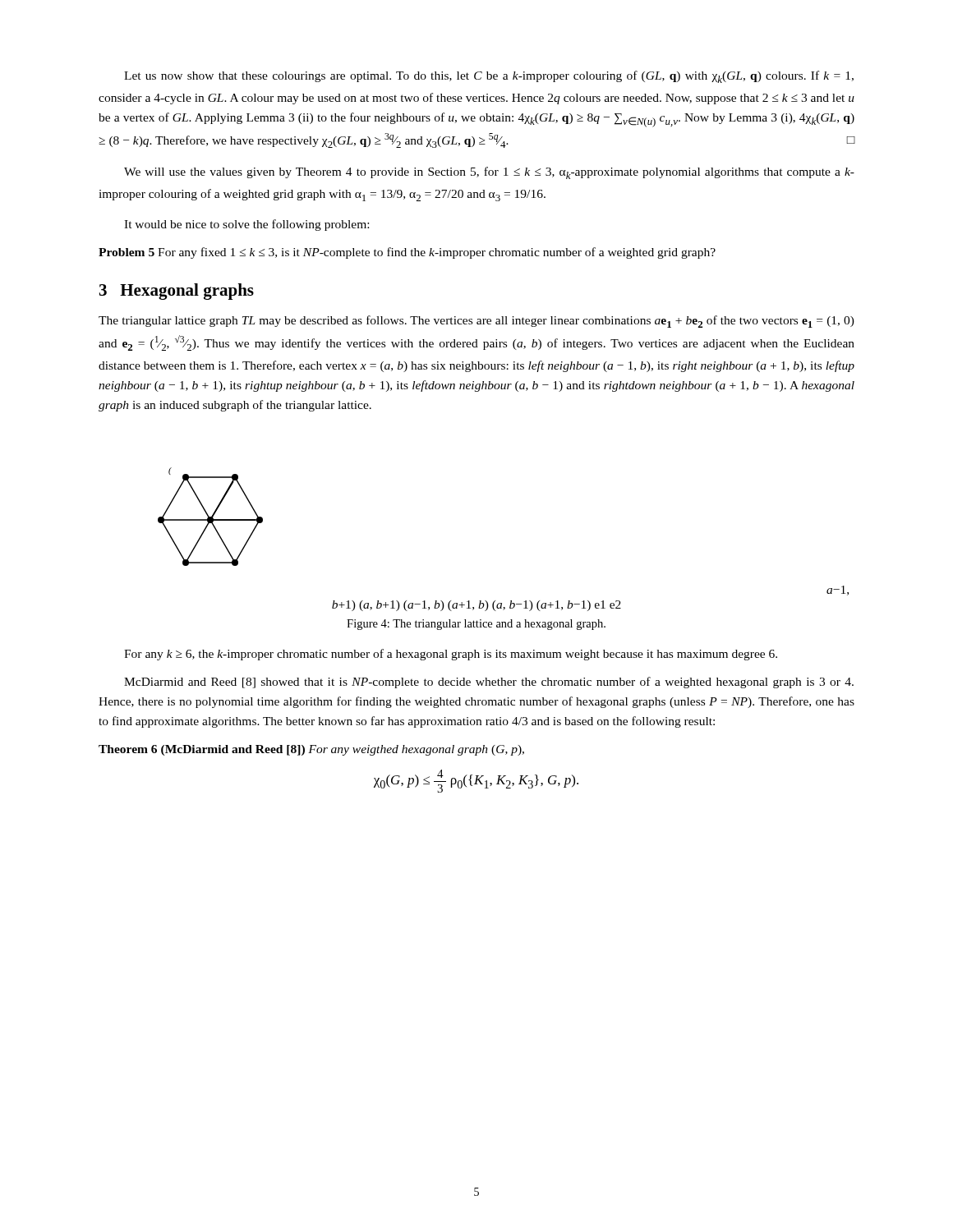
Task: Locate the text block containing "McDiarmid and Reed [8] showed that it"
Action: (x=476, y=702)
